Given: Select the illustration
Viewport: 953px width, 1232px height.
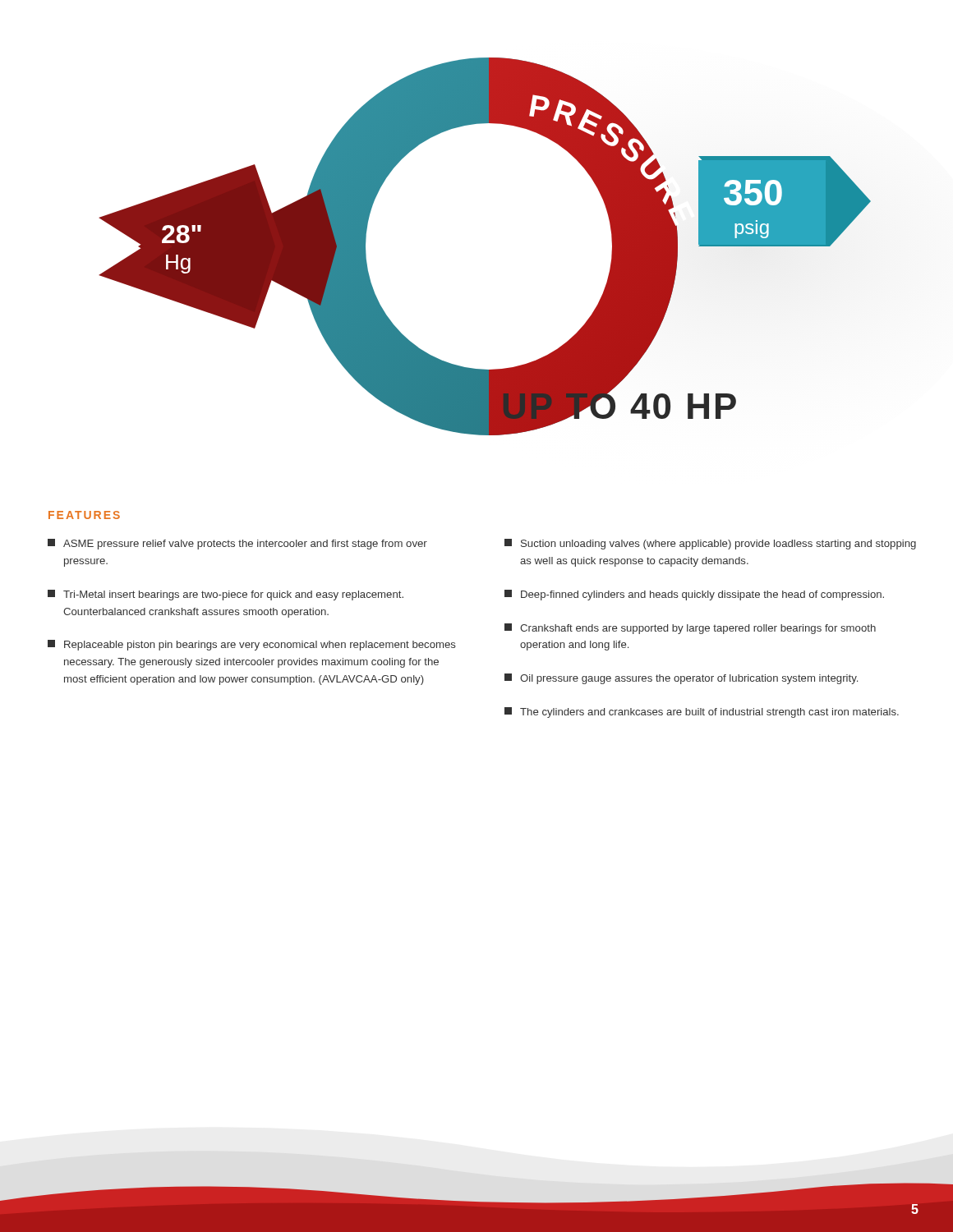Looking at the screenshot, I should tap(476, 242).
